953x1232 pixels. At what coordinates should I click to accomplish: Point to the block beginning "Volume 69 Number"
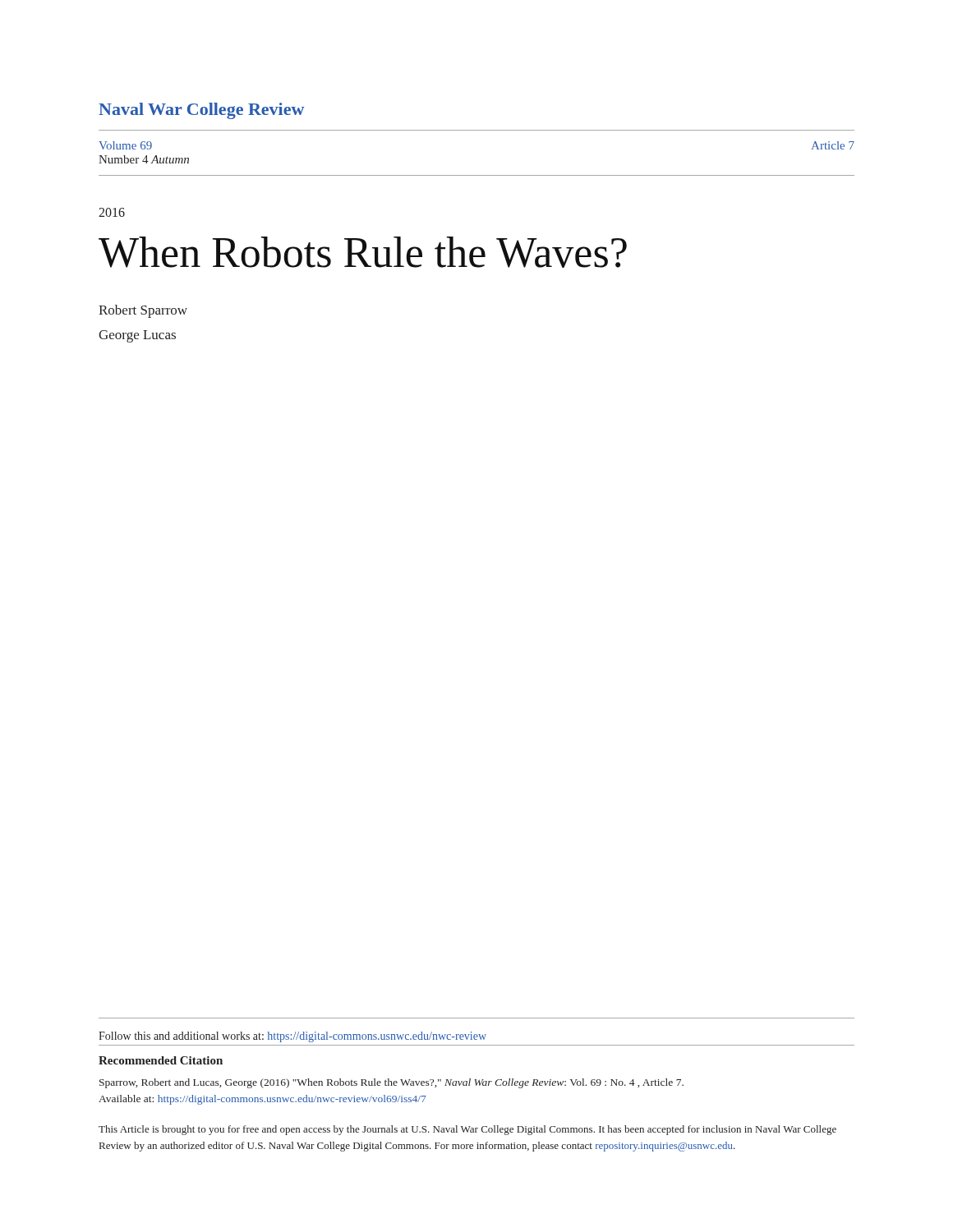pos(123,145)
